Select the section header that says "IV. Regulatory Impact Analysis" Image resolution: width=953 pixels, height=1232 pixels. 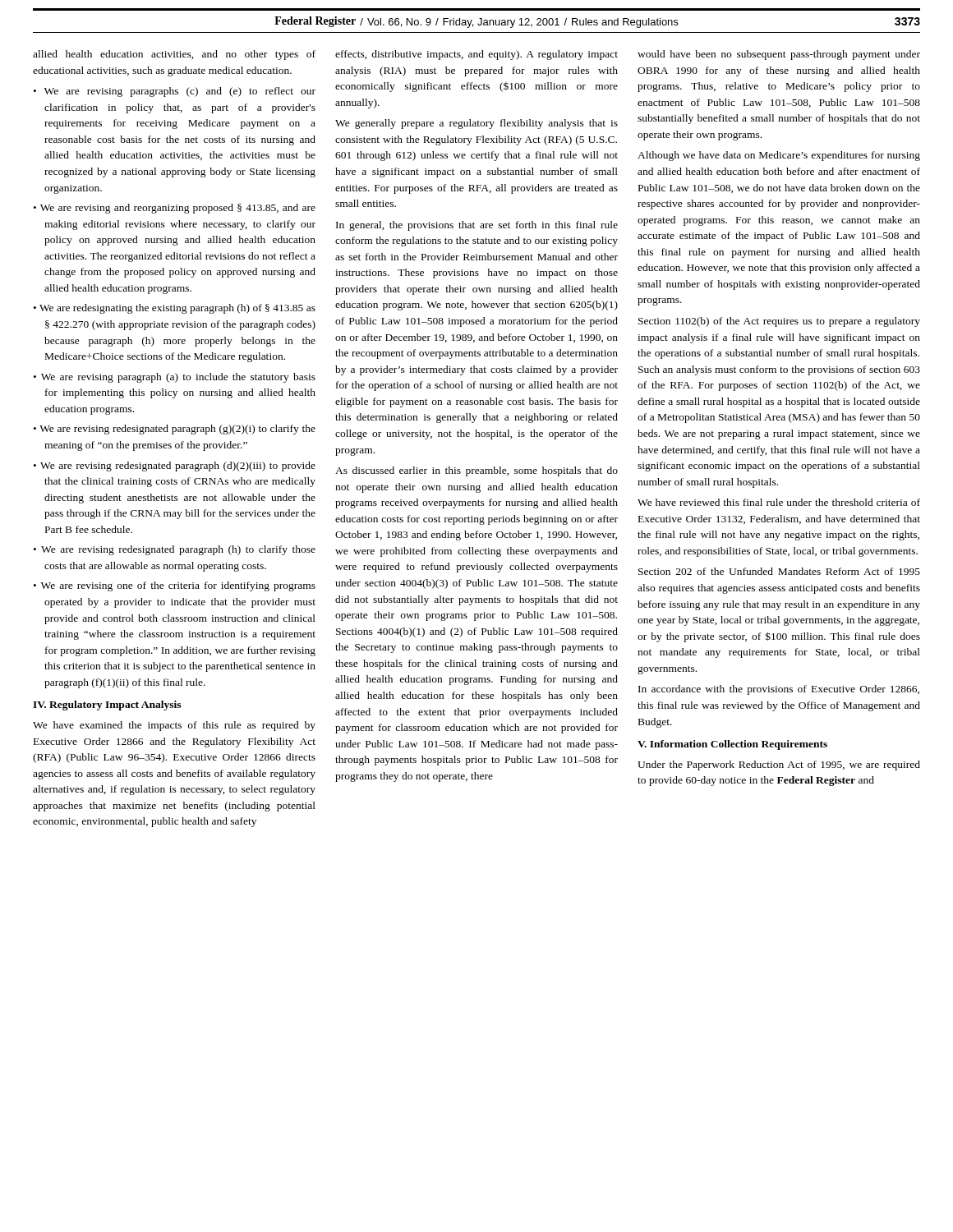(107, 705)
